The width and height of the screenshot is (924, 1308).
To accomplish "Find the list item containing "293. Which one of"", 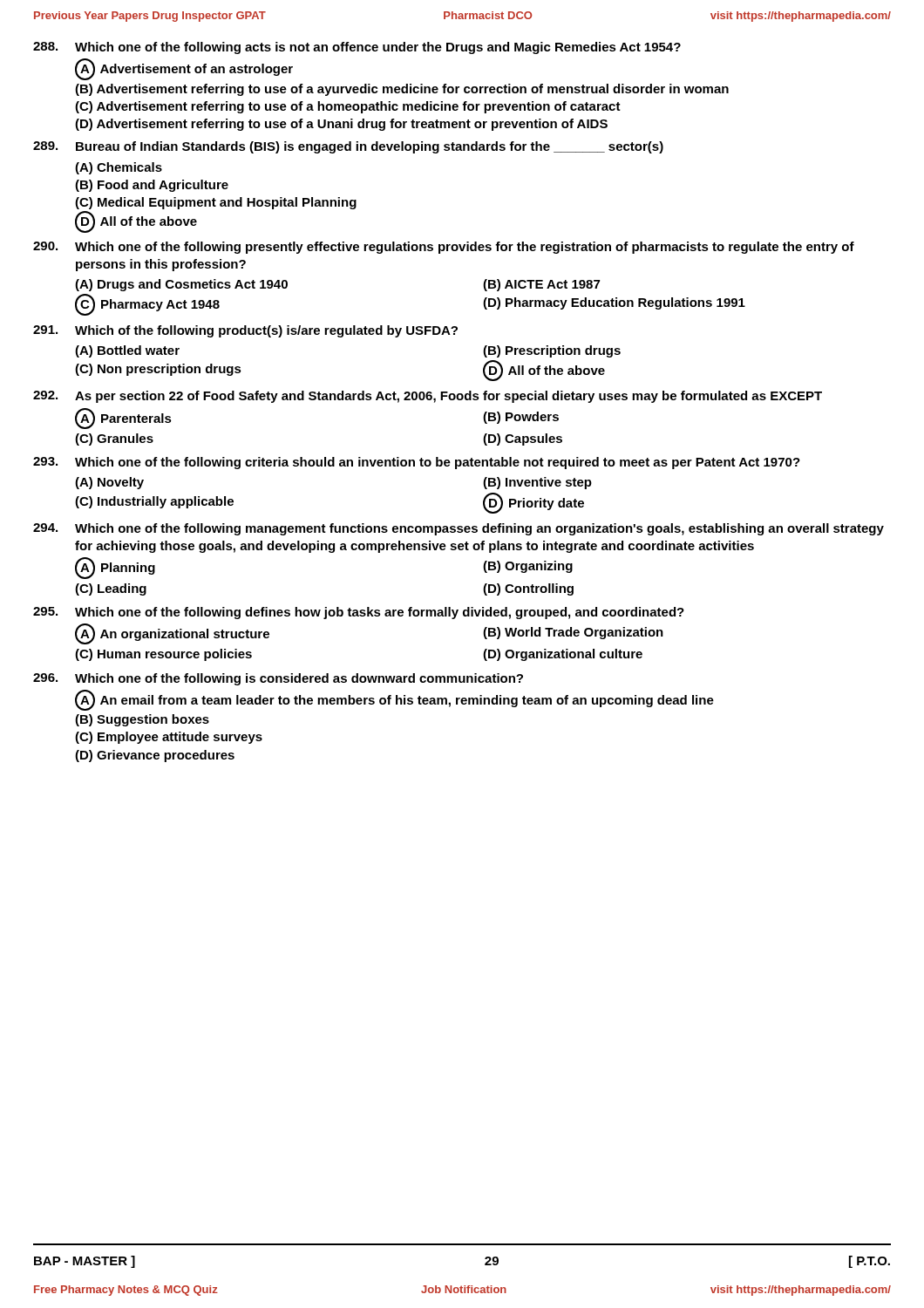I will tap(417, 463).
